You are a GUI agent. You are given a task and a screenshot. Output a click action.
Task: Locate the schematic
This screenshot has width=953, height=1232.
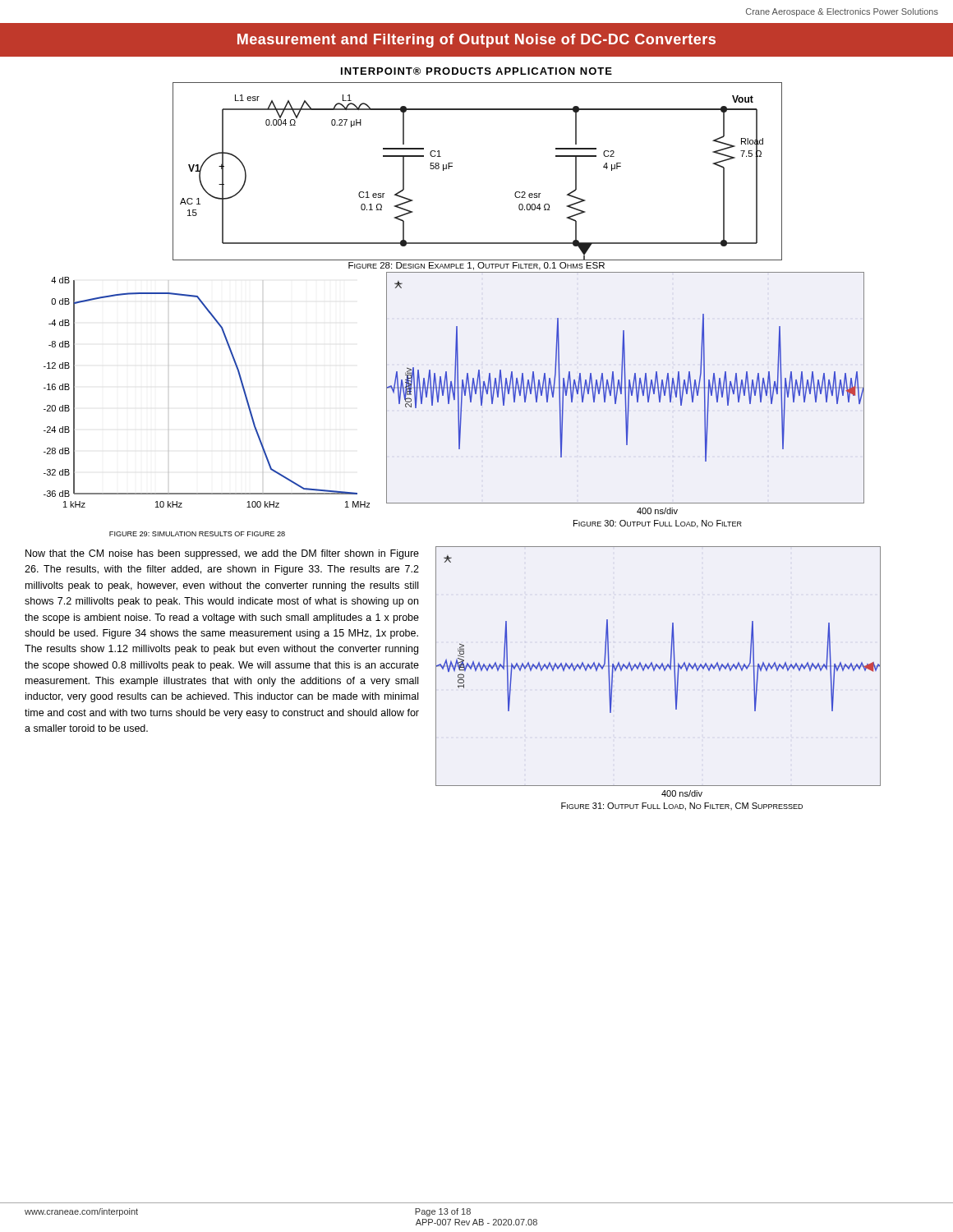coord(476,171)
